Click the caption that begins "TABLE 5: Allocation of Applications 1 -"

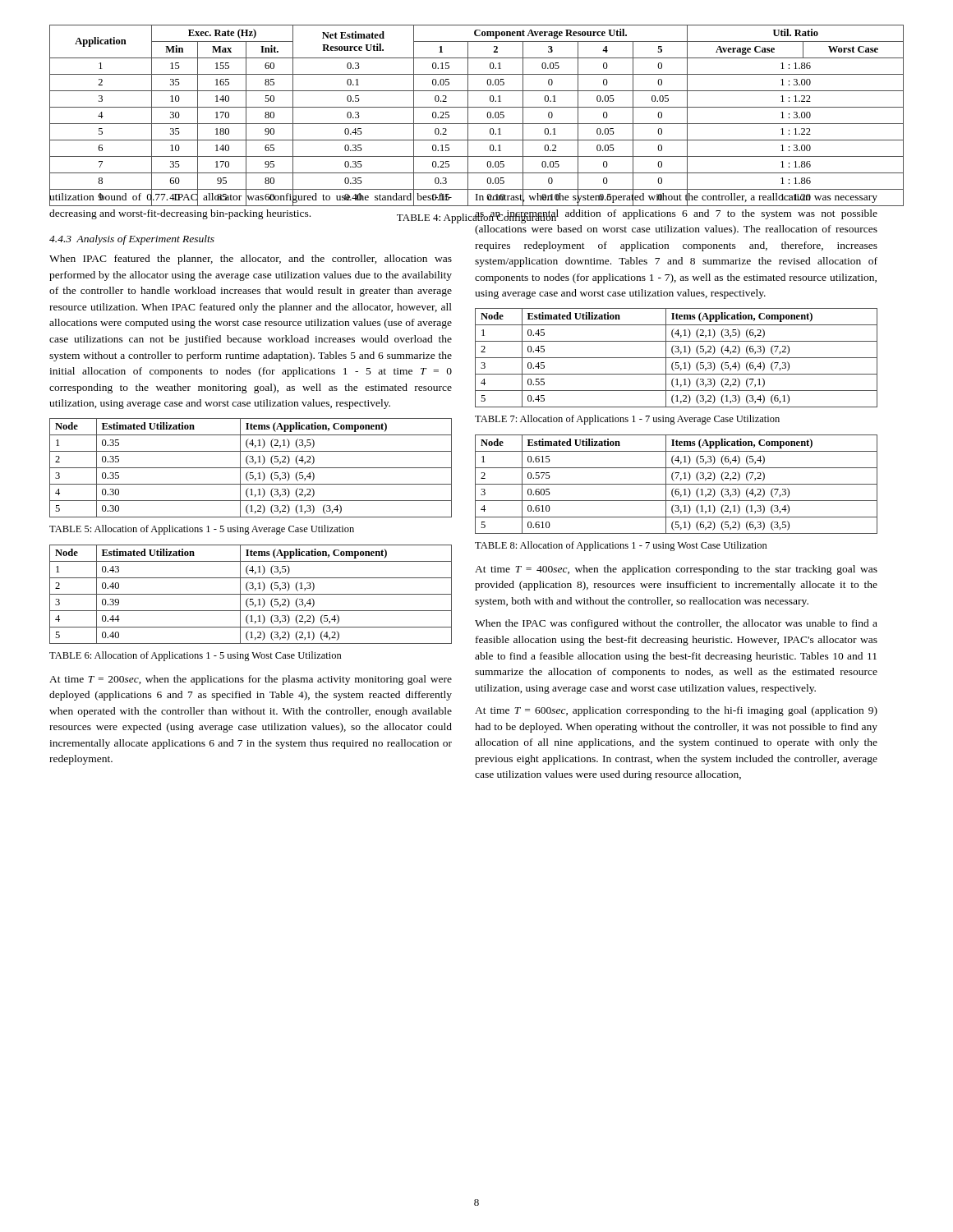tap(202, 529)
